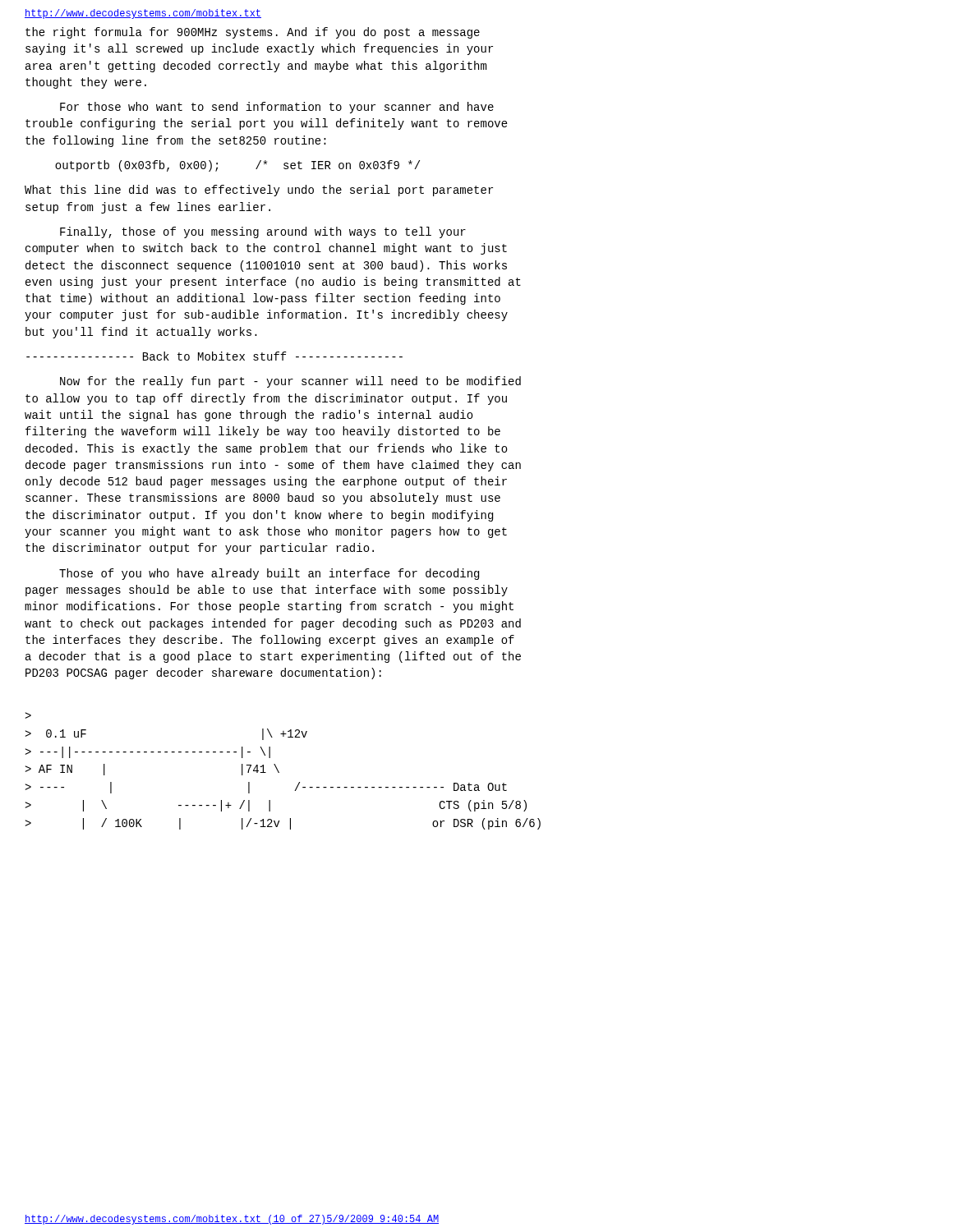
Task: Click on the region starting "What this line did was to"
Action: pos(259,199)
